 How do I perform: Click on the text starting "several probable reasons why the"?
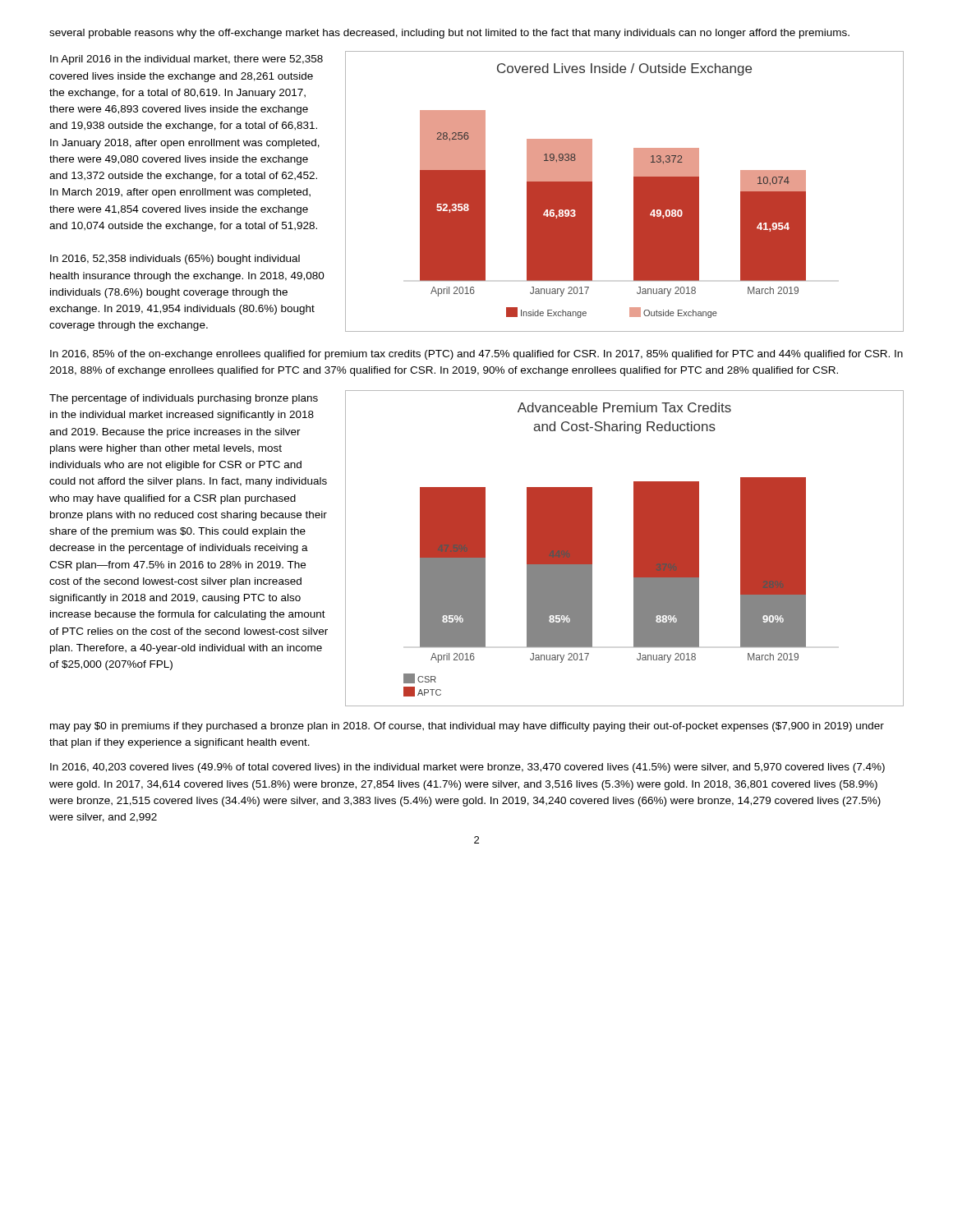tap(450, 32)
